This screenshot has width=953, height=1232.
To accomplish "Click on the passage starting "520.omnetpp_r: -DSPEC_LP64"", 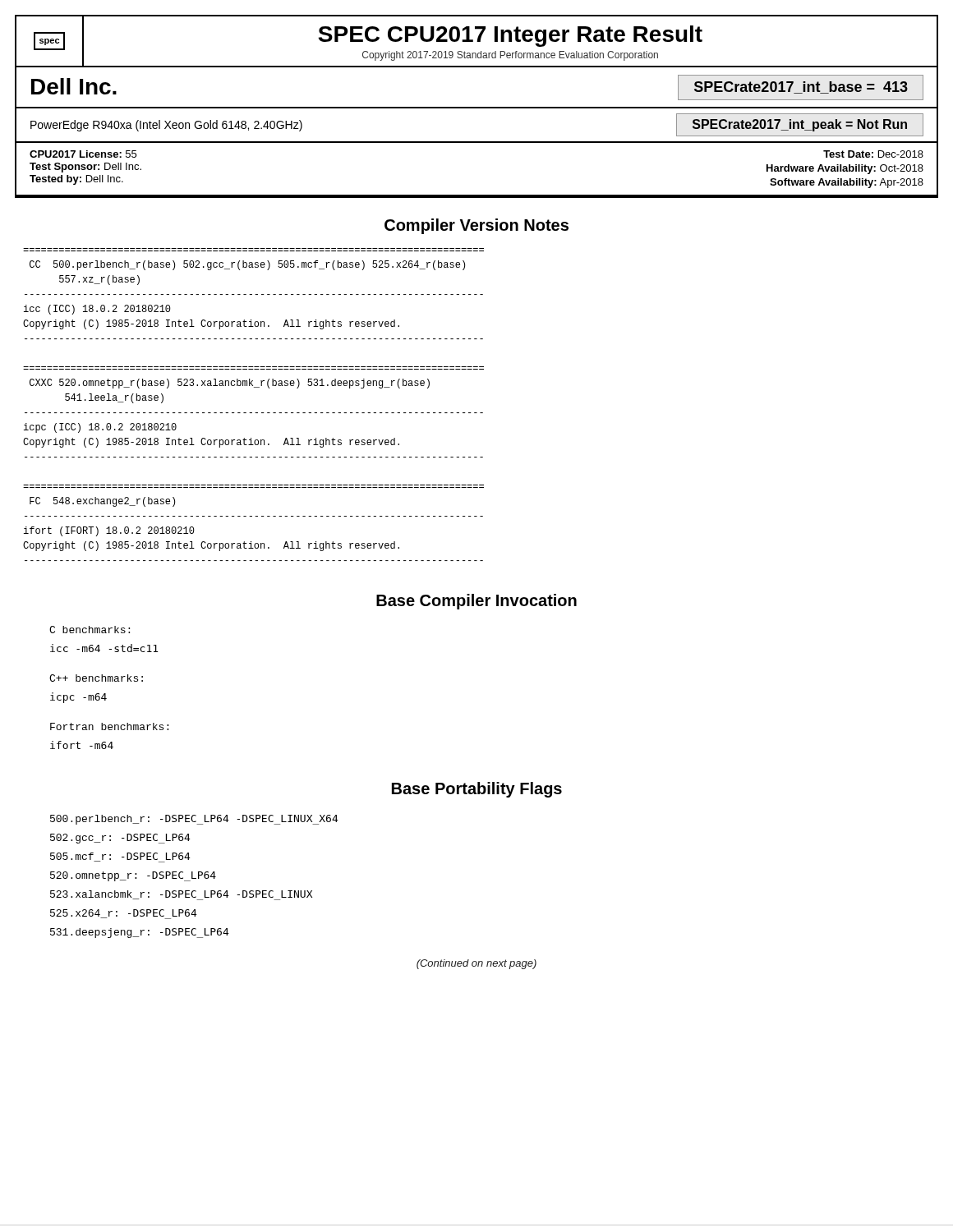I will click(x=133, y=875).
